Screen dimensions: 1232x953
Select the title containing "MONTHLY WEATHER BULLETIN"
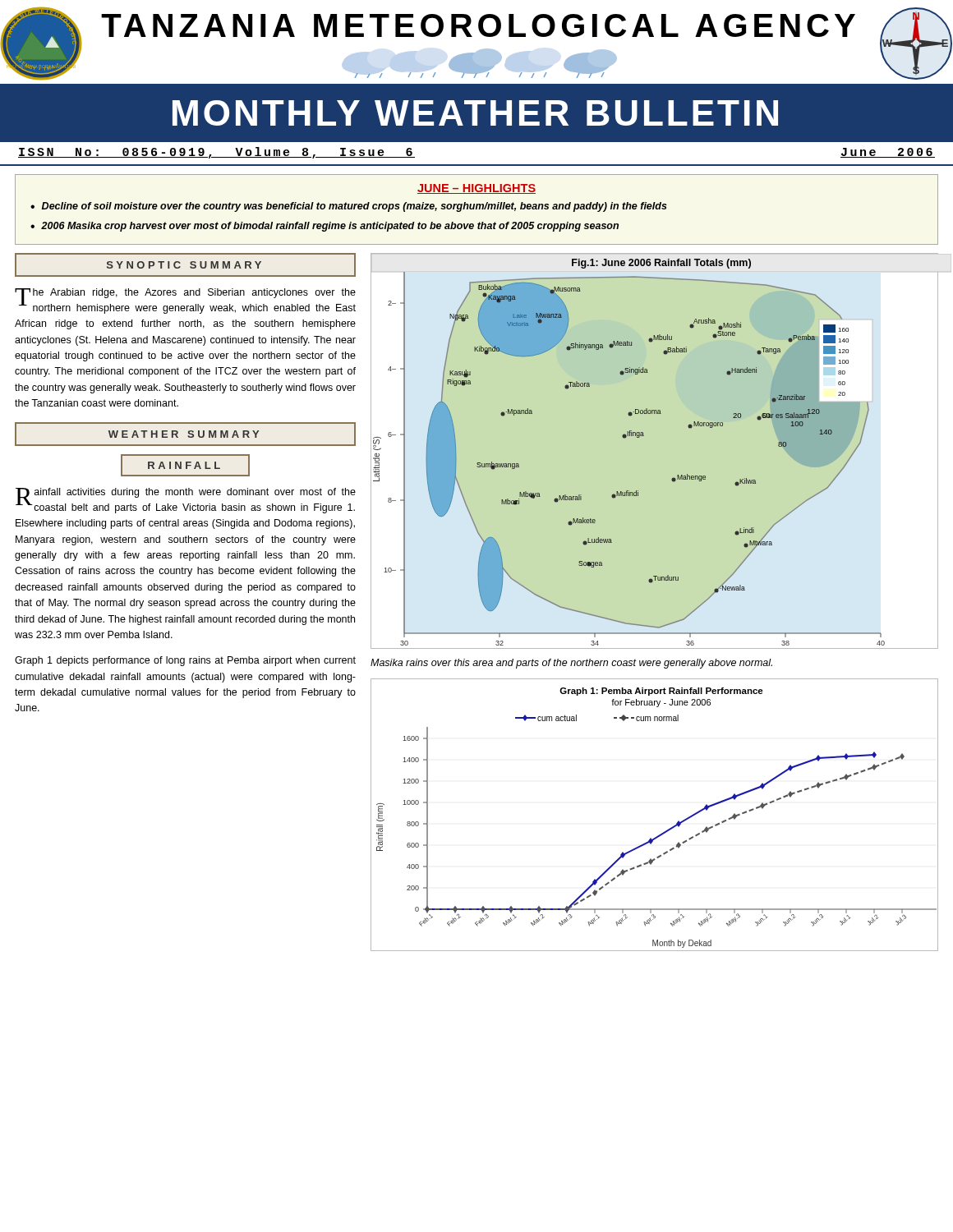(476, 113)
